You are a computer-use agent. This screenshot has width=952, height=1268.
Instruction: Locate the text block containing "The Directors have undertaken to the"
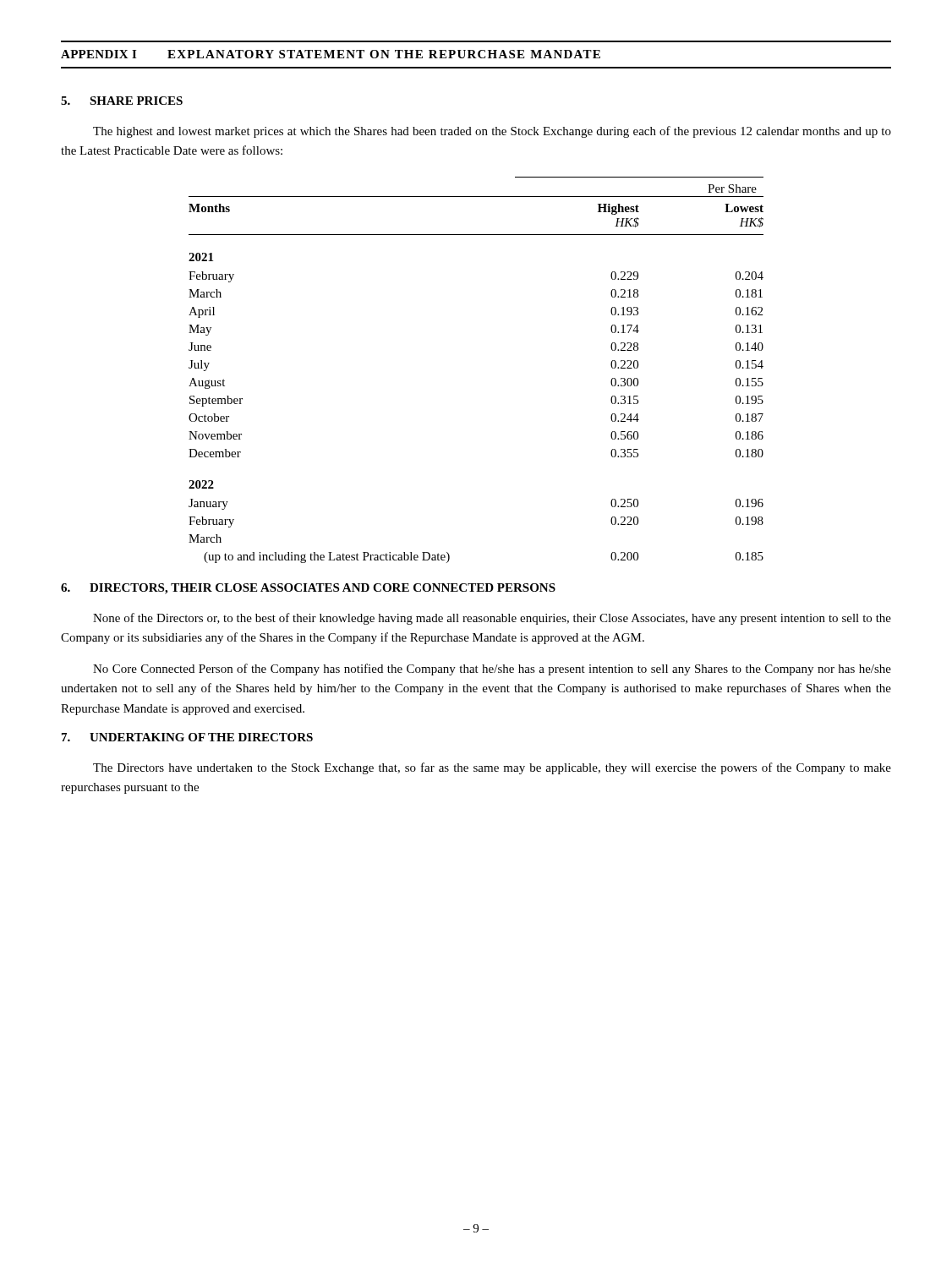476,777
